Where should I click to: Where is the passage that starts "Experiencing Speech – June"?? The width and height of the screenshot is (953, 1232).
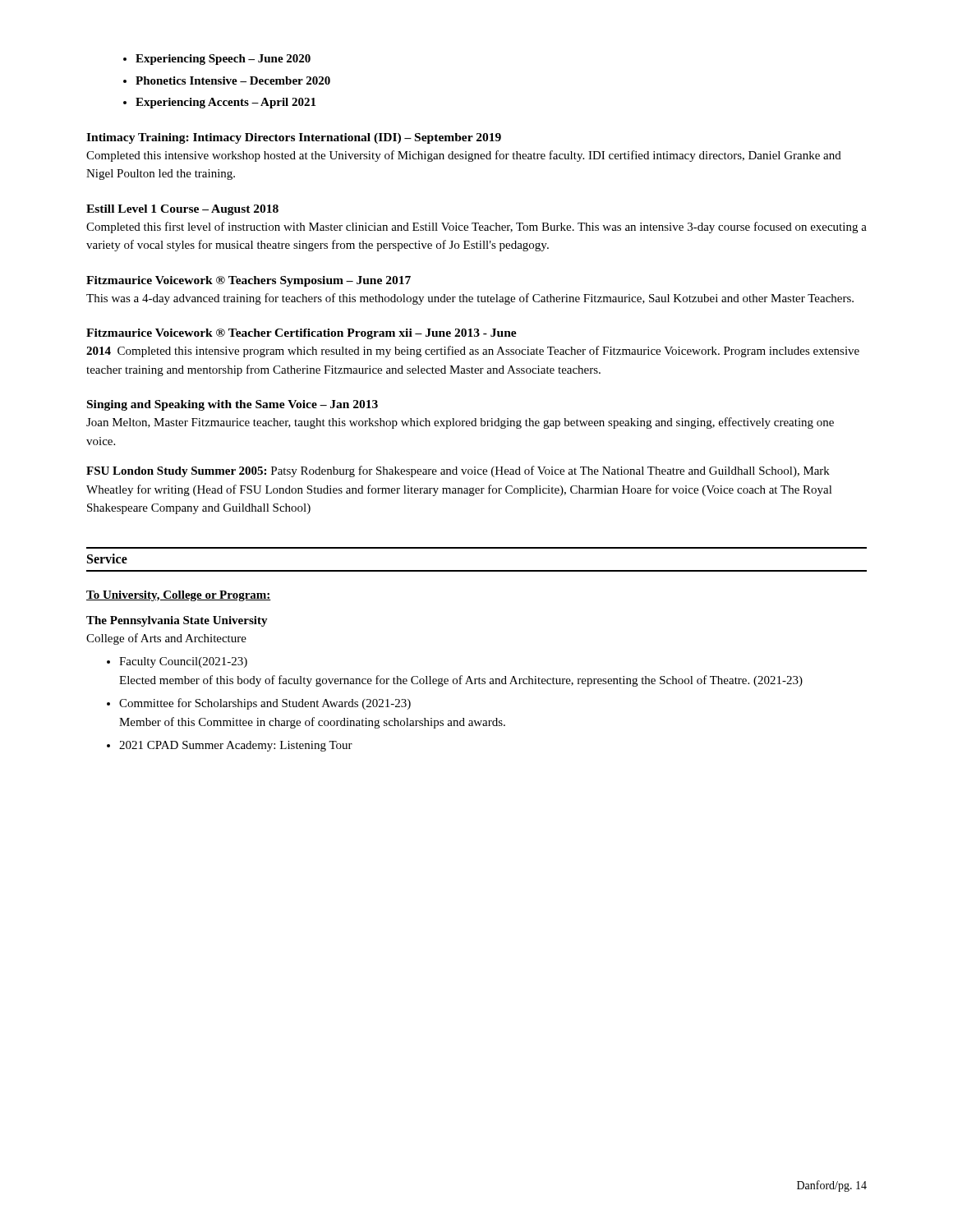click(x=223, y=60)
